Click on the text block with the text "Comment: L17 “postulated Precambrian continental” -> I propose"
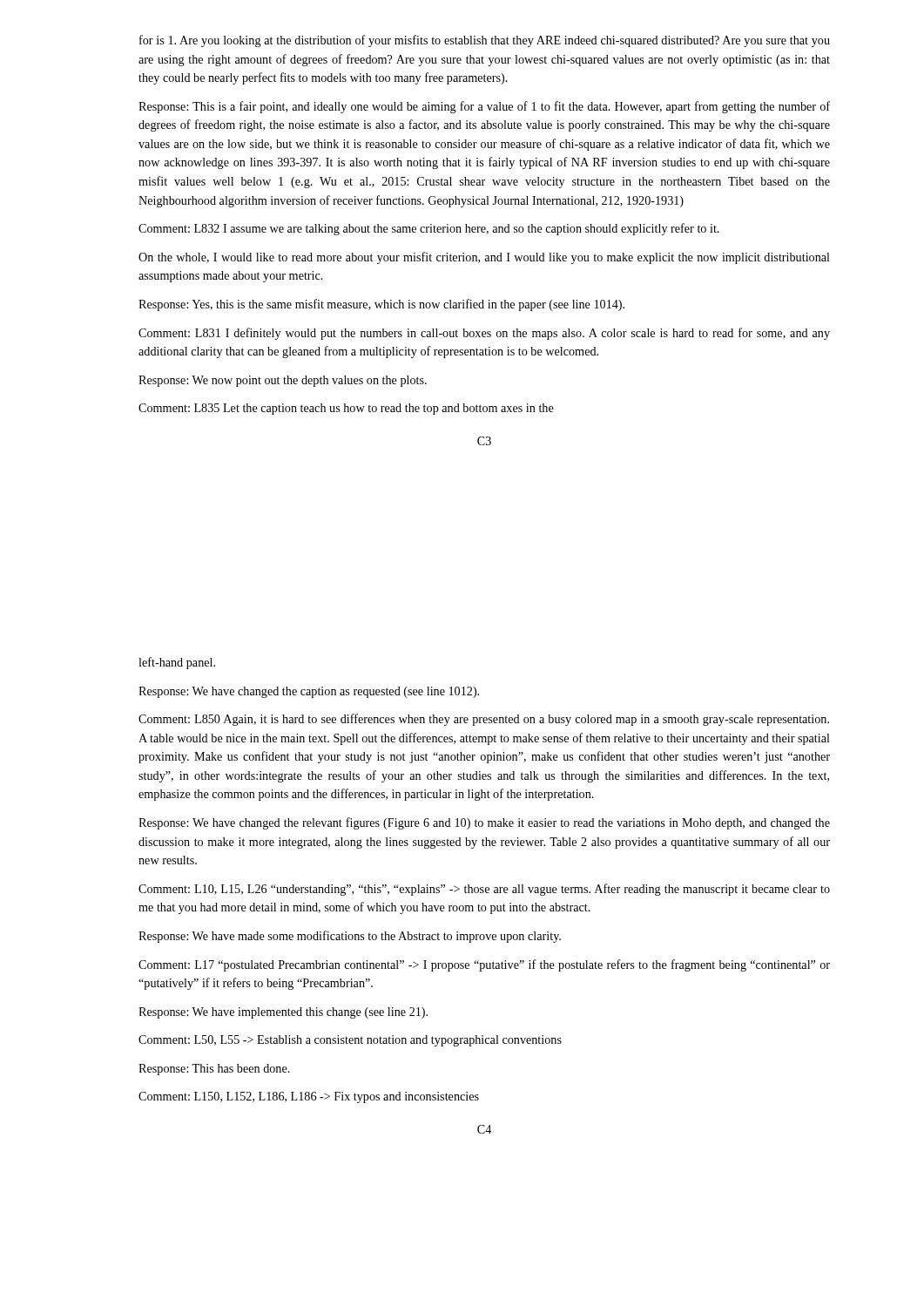The height and width of the screenshot is (1307, 924). point(484,974)
